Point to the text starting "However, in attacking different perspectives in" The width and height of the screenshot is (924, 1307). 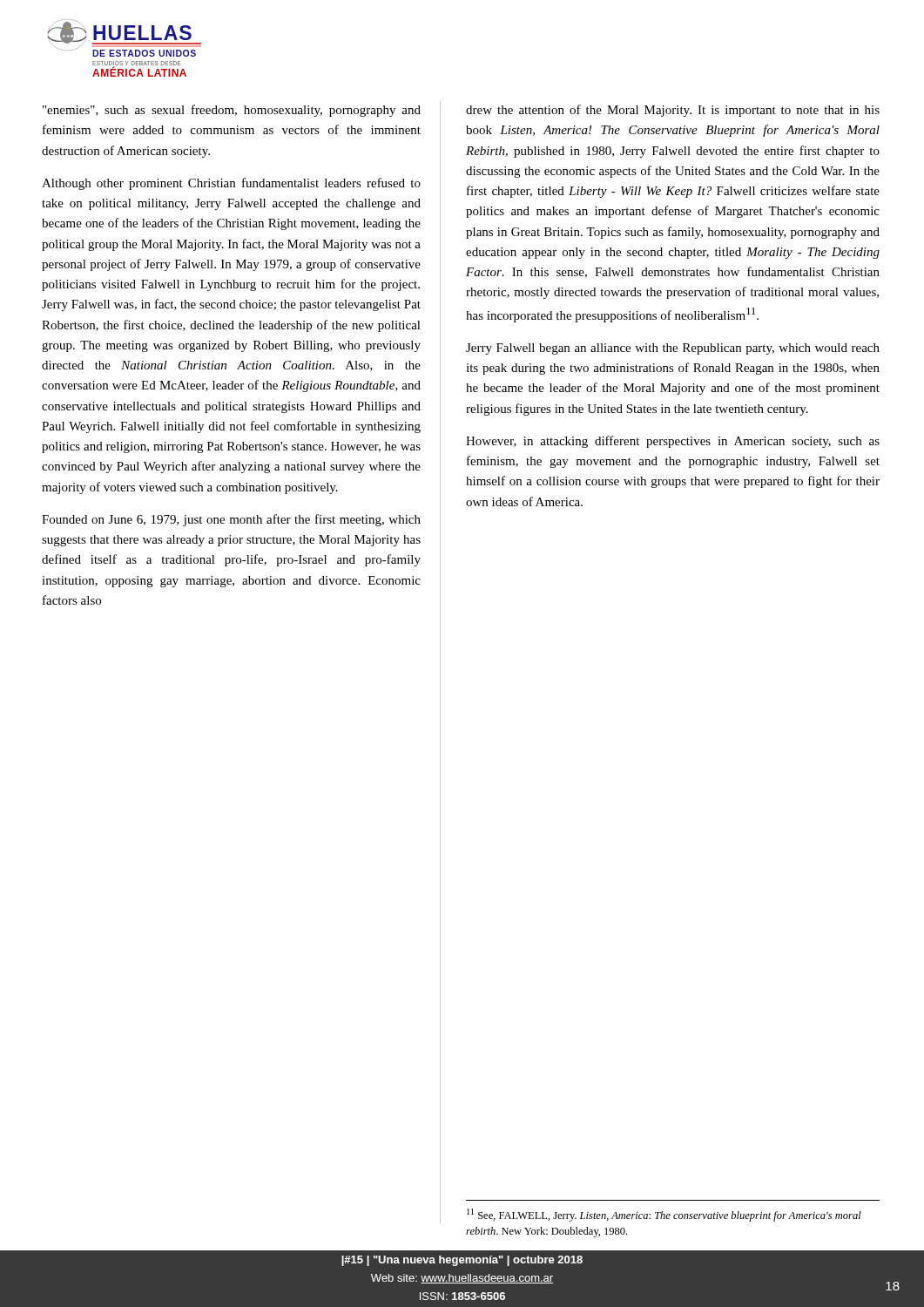(673, 471)
